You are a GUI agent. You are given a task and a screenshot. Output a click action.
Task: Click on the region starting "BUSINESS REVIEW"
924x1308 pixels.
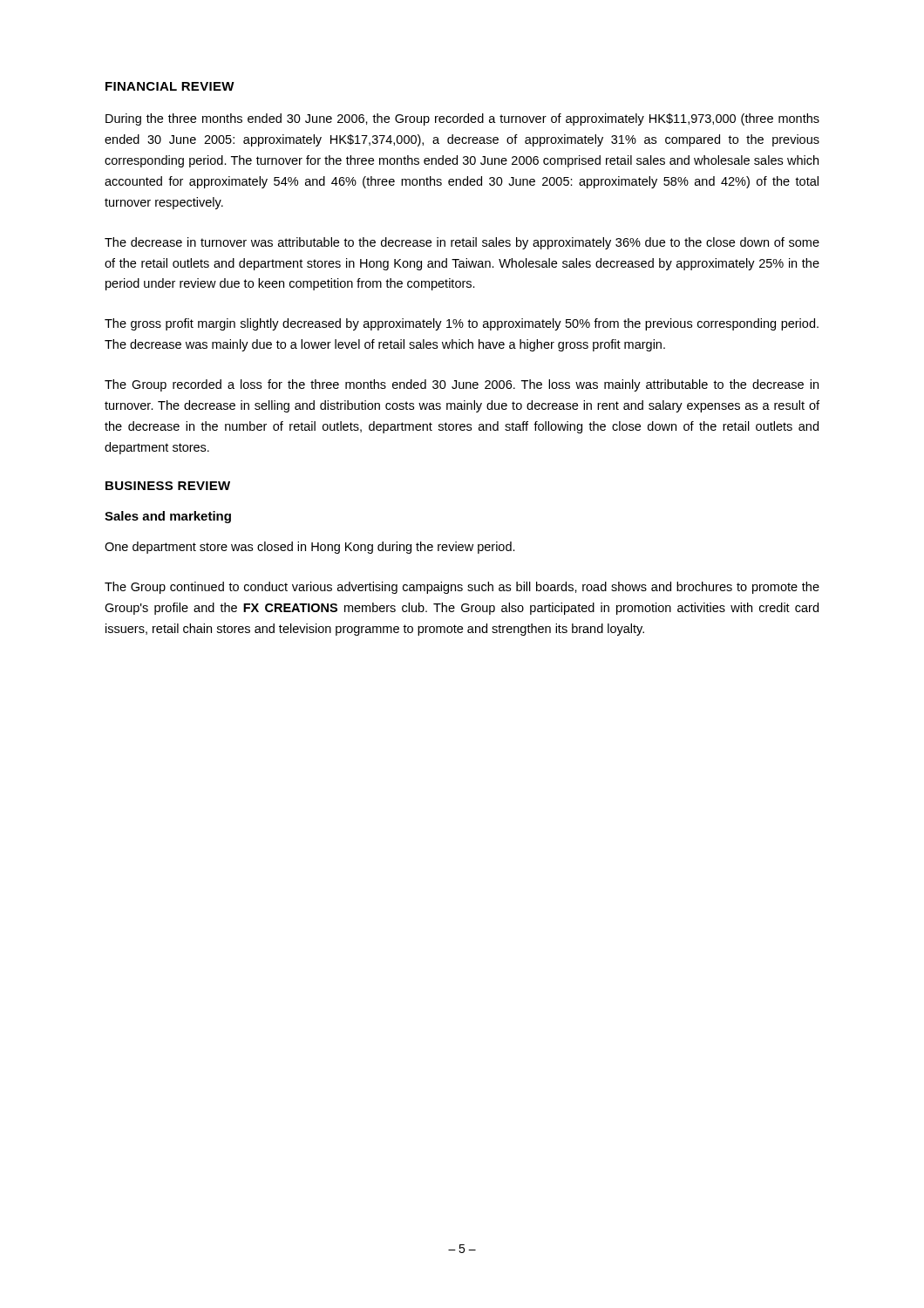[x=168, y=485]
